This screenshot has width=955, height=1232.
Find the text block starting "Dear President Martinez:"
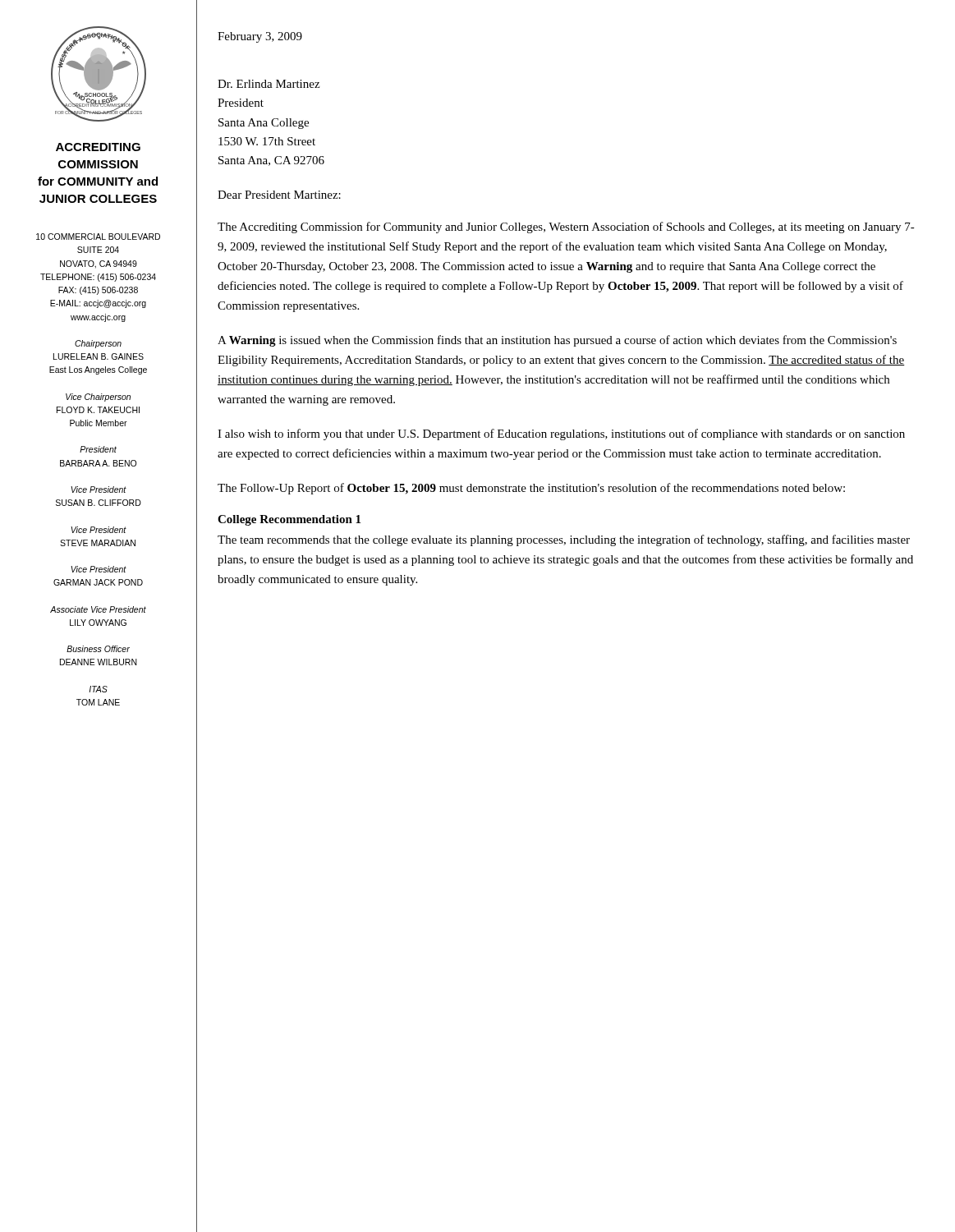(280, 195)
